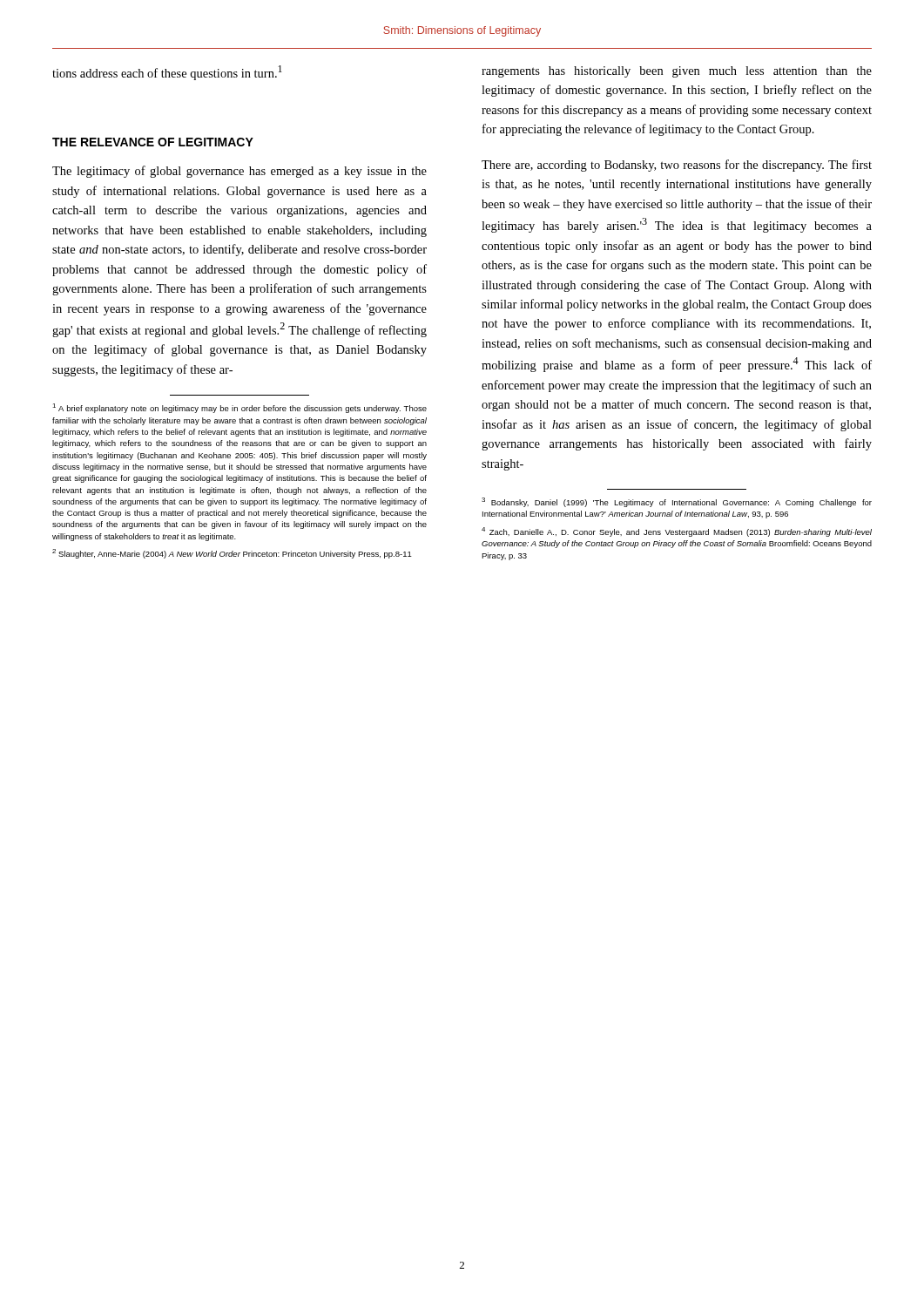924x1307 pixels.
Task: Click the passage that begins "2 Slaughter, Anne-Marie (2004)"
Action: point(232,553)
